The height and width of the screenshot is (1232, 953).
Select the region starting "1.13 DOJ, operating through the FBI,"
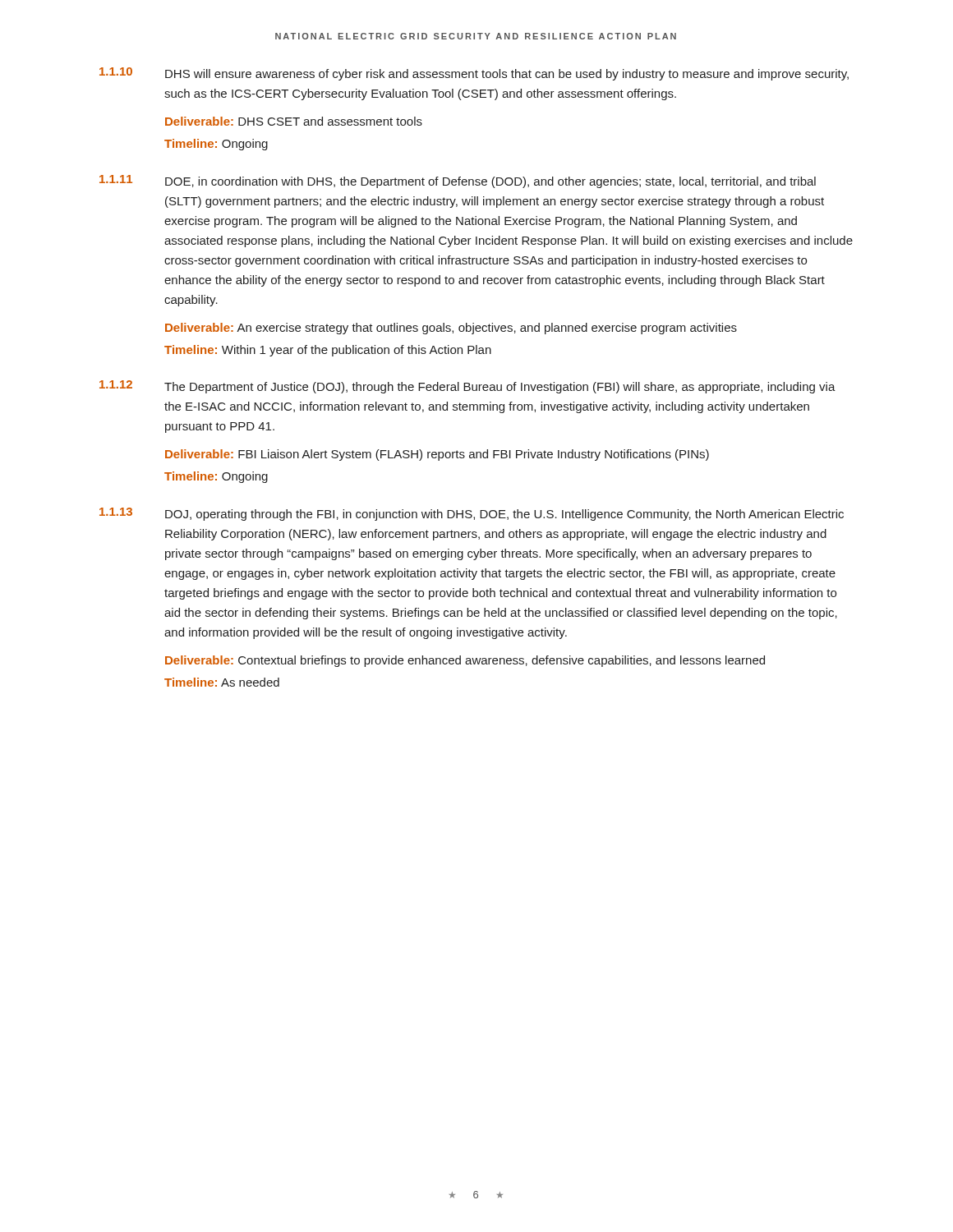pos(476,598)
